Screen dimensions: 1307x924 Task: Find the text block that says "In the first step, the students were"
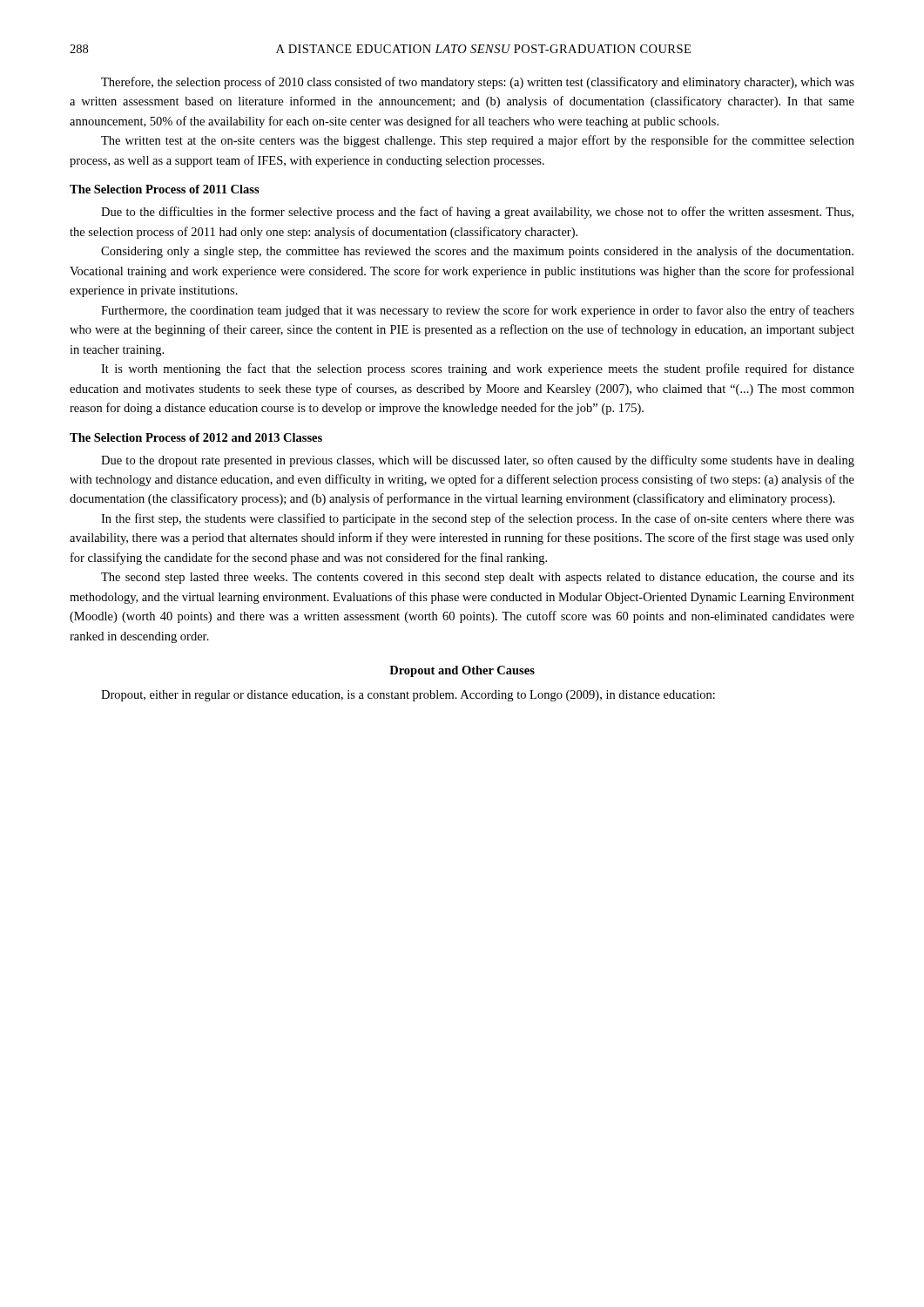click(462, 538)
